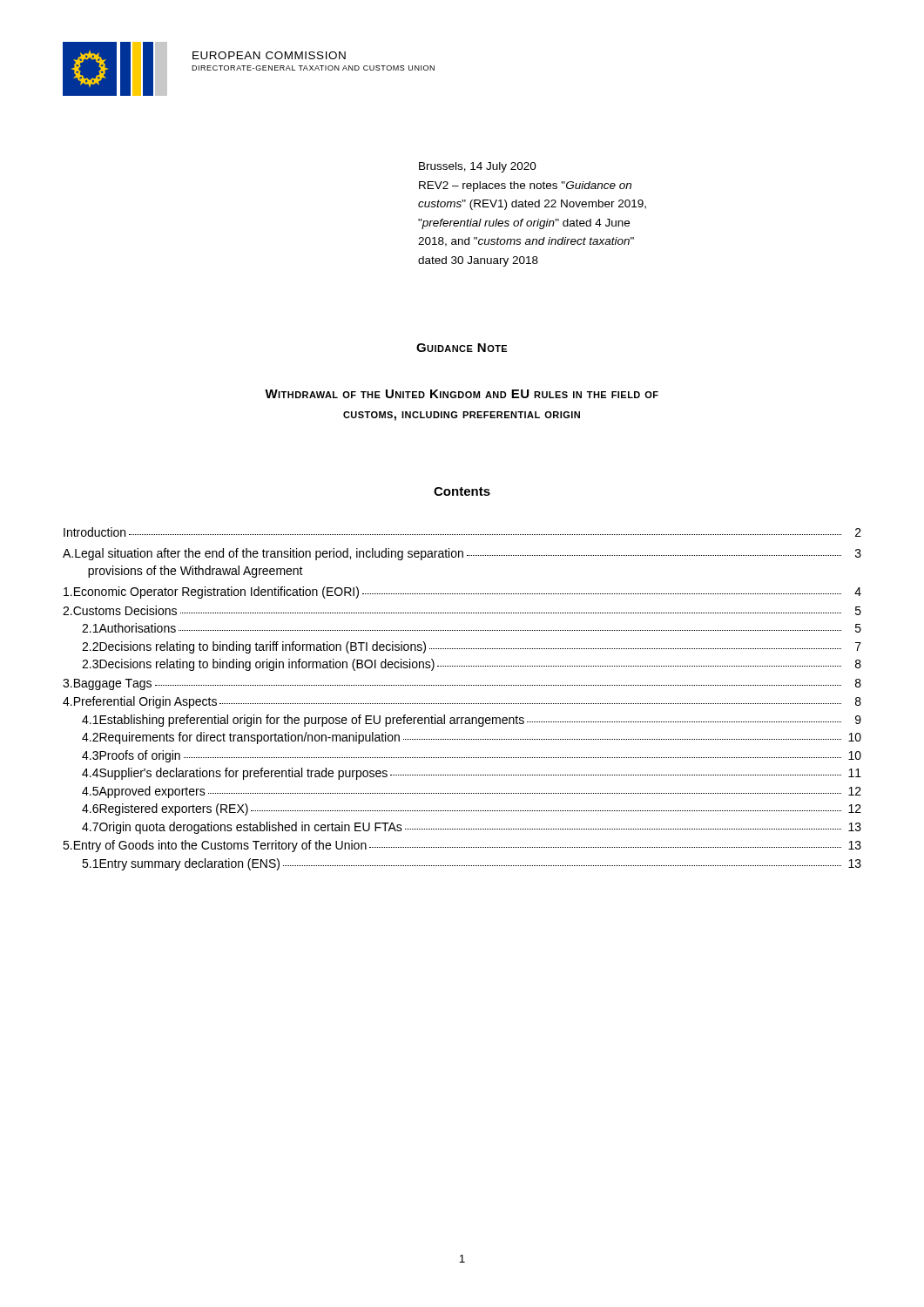Locate the text block that reads "Brussels, 14 July 2020"
The height and width of the screenshot is (1307, 924).
pos(533,213)
